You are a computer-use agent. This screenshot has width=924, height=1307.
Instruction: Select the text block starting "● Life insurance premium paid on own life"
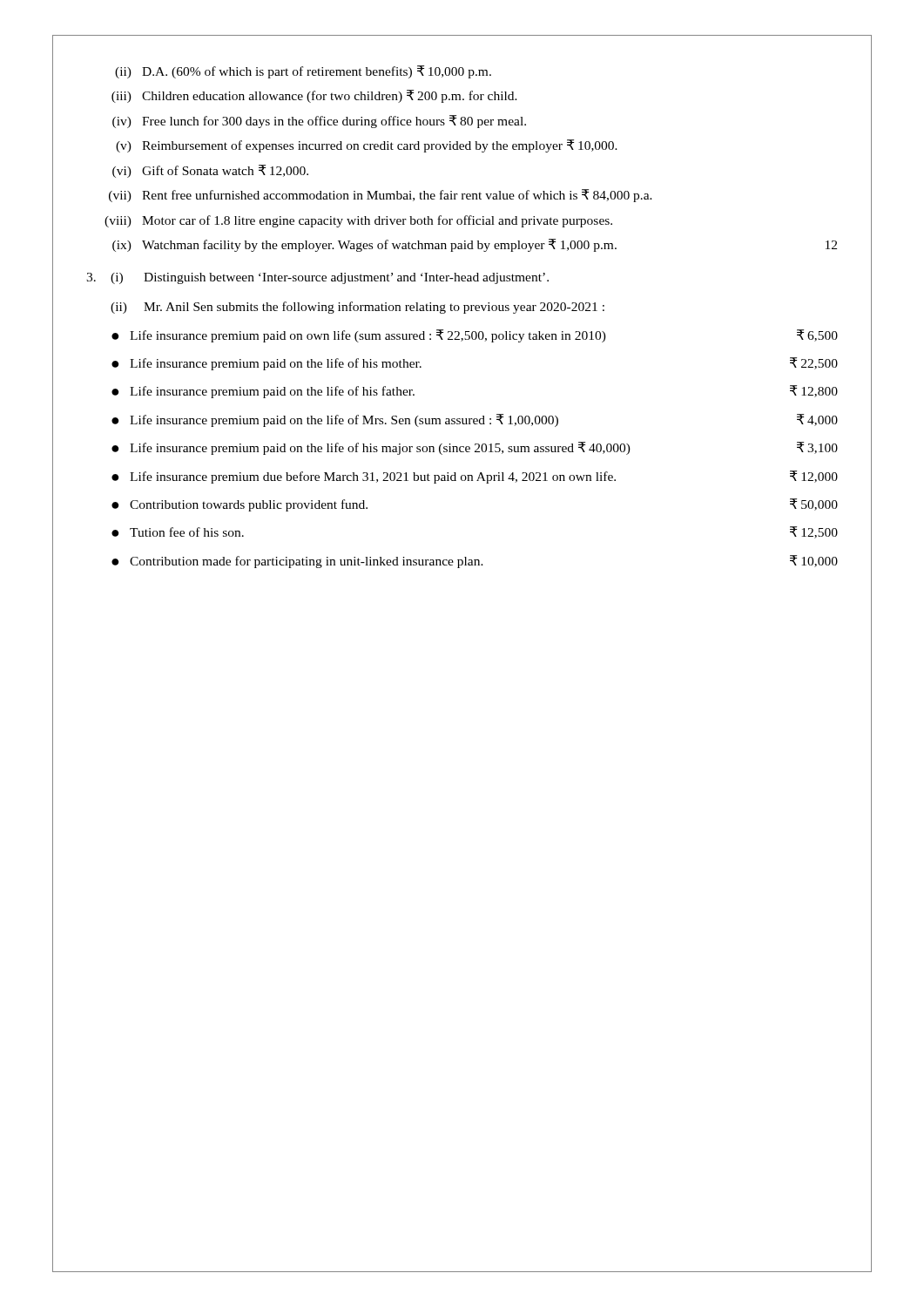[x=474, y=336]
